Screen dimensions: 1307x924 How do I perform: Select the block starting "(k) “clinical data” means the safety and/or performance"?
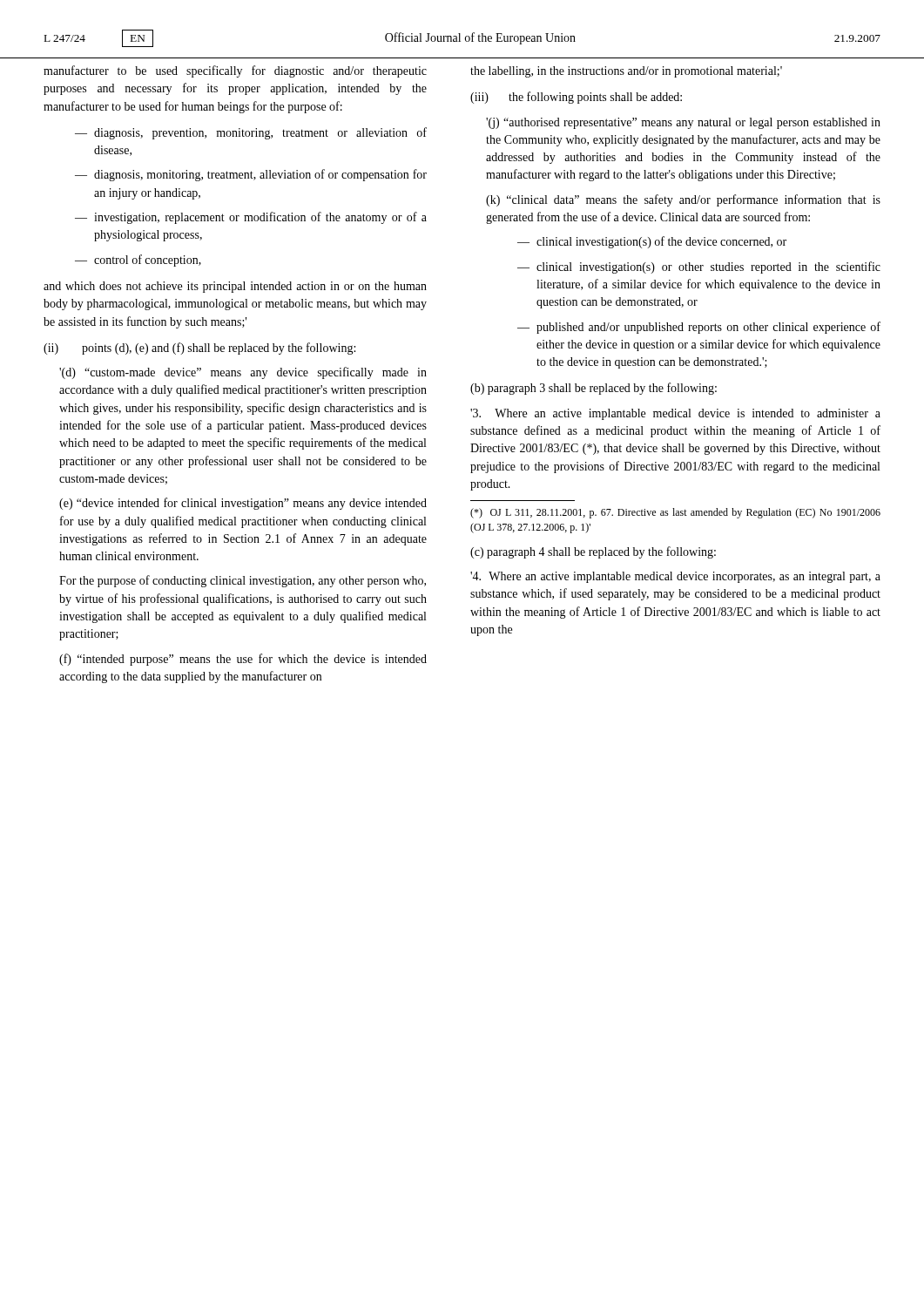coord(683,209)
